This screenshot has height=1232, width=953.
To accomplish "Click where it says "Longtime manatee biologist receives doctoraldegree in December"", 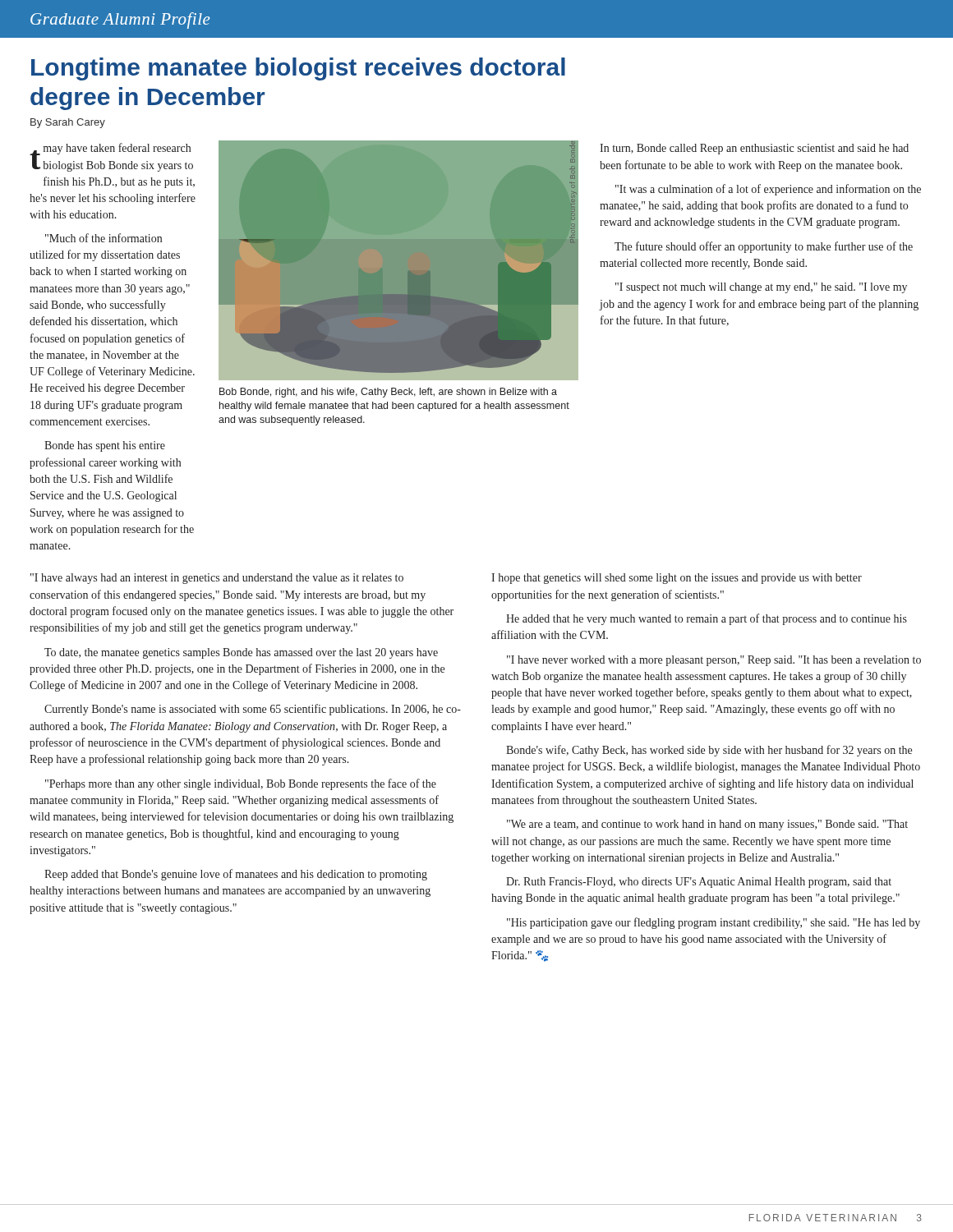I will click(476, 83).
